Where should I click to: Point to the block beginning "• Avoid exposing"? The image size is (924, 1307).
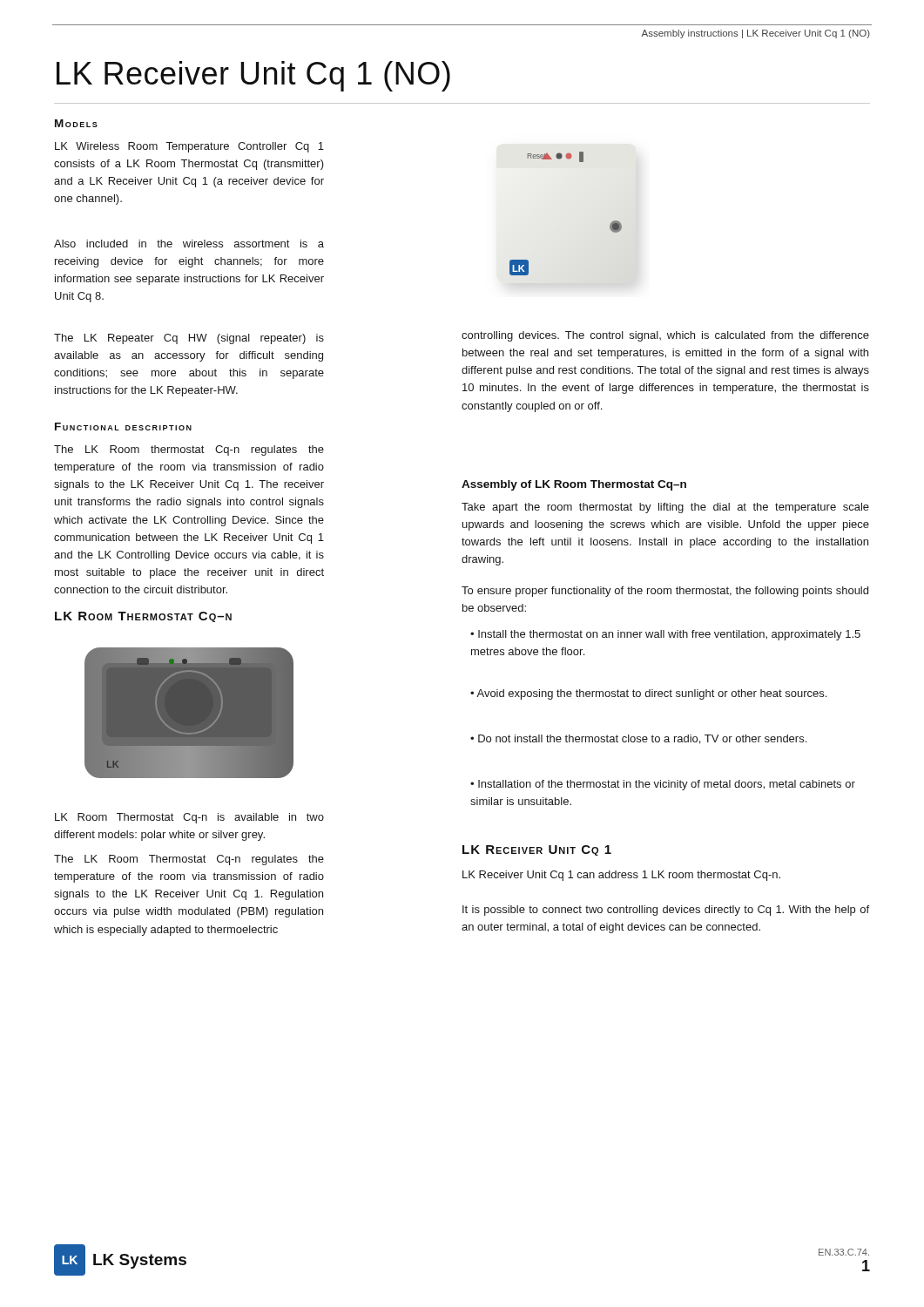pyautogui.click(x=649, y=693)
